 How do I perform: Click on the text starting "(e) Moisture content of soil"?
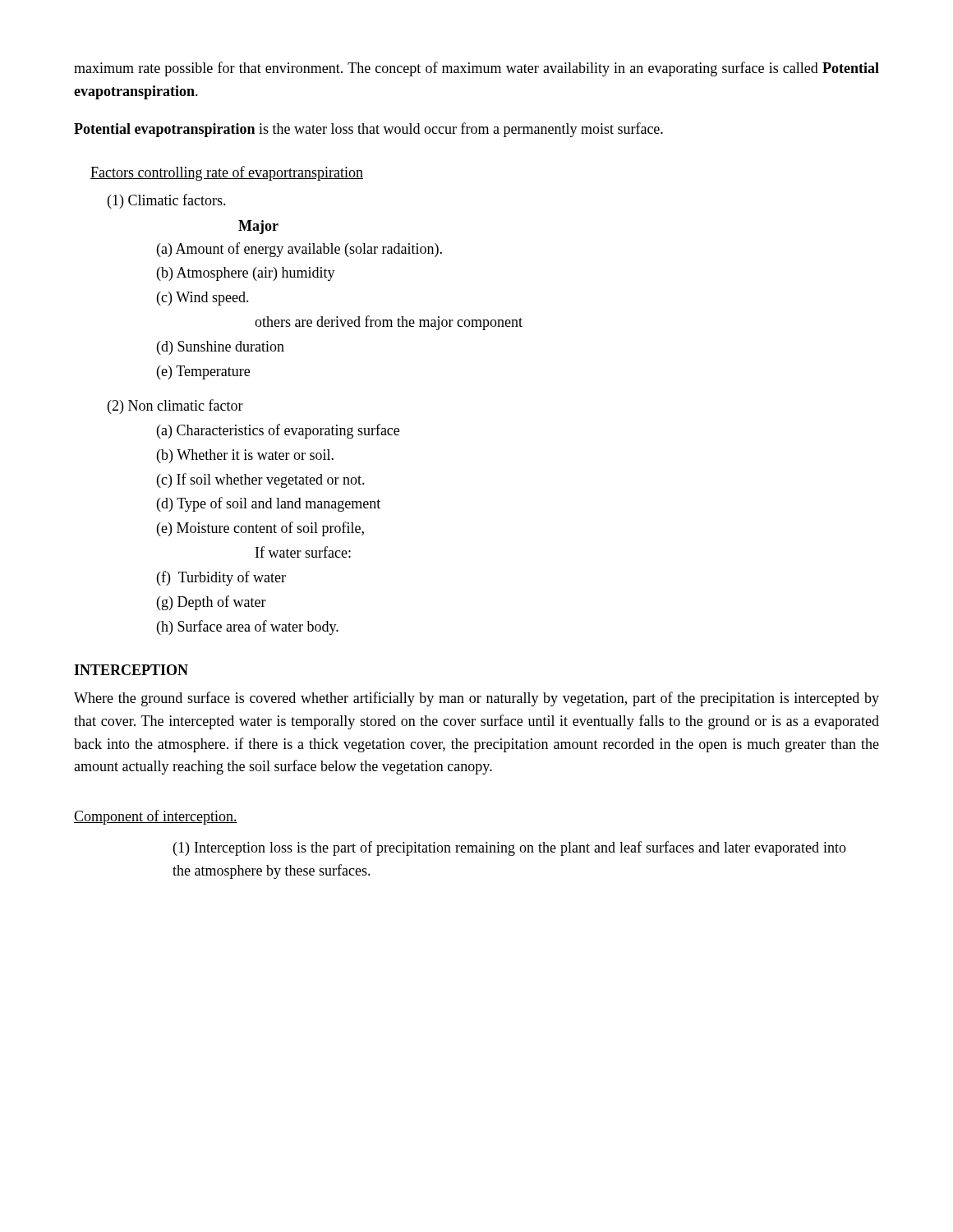coord(260,528)
